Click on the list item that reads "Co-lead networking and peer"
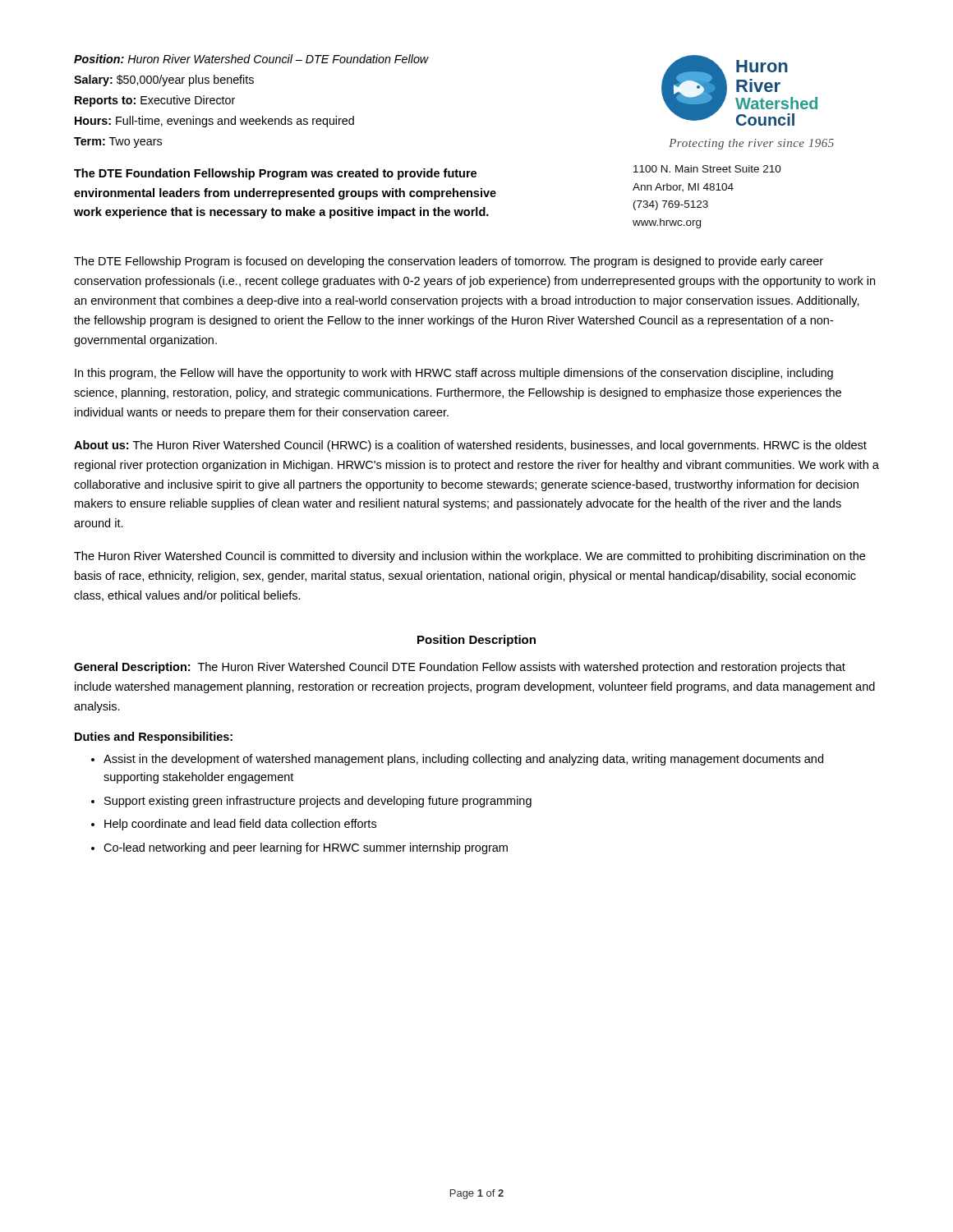 [x=306, y=847]
